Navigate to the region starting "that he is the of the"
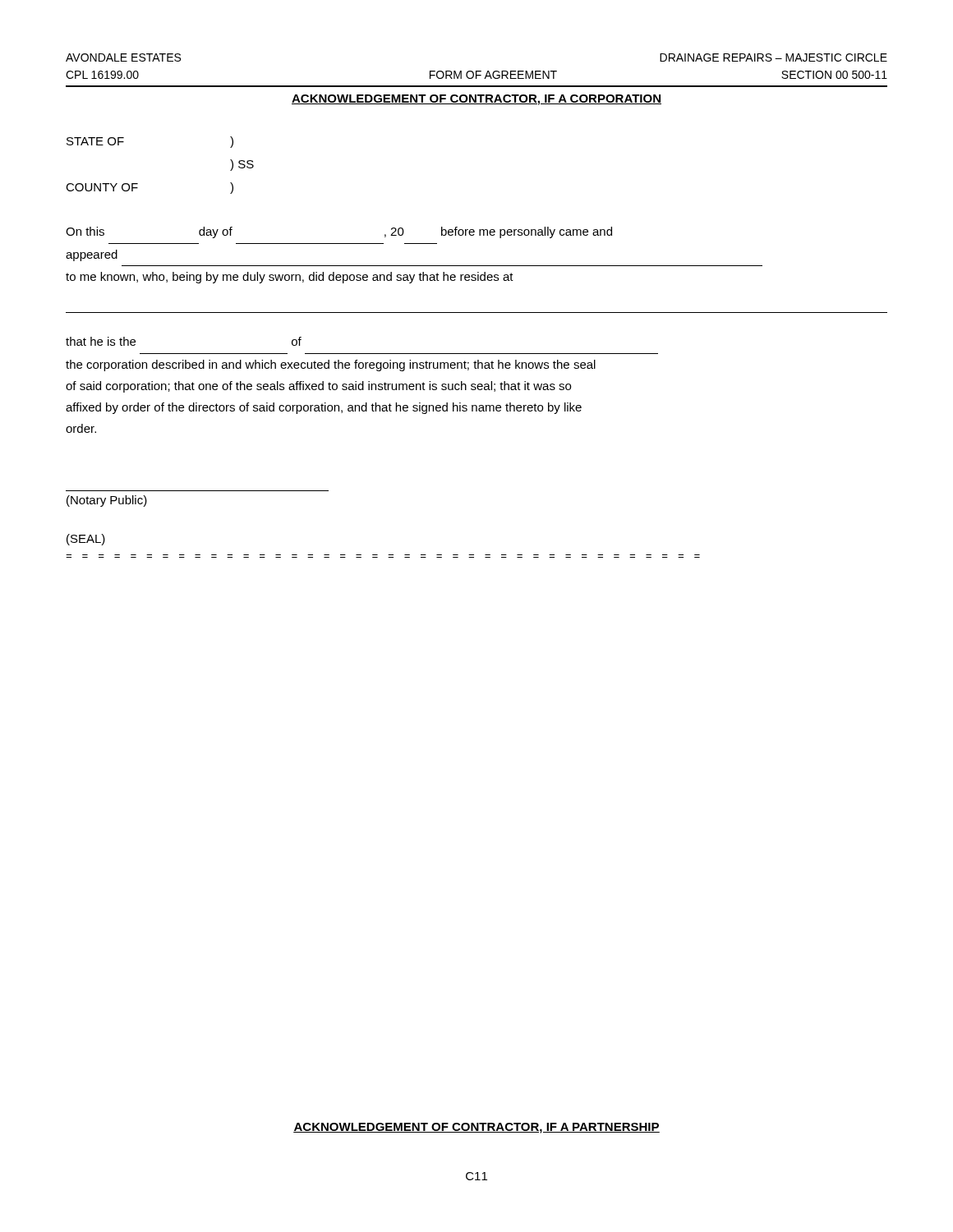Screen dimensions: 1232x953 [476, 385]
